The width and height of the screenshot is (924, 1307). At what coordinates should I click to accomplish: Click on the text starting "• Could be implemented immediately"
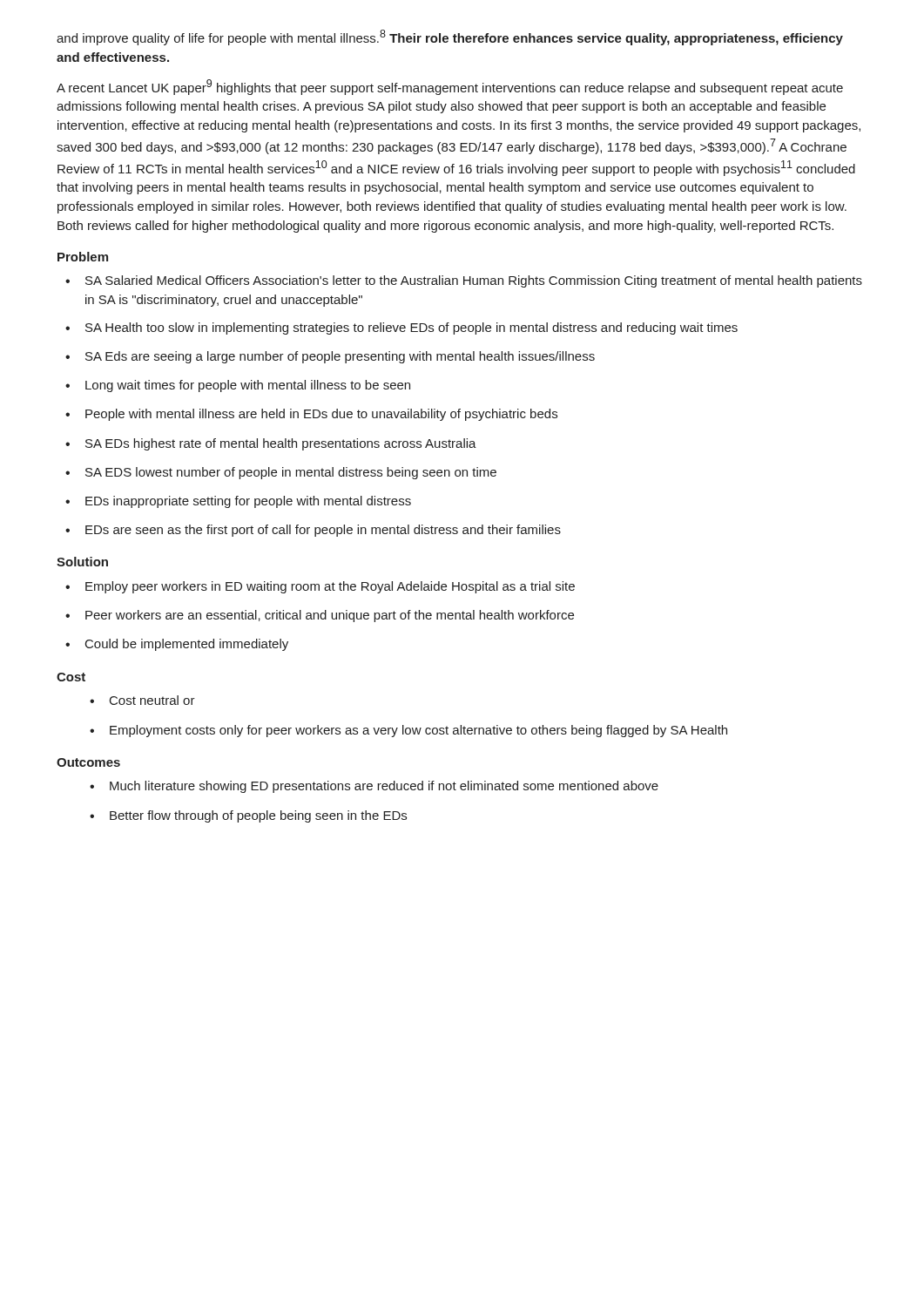click(x=177, y=645)
